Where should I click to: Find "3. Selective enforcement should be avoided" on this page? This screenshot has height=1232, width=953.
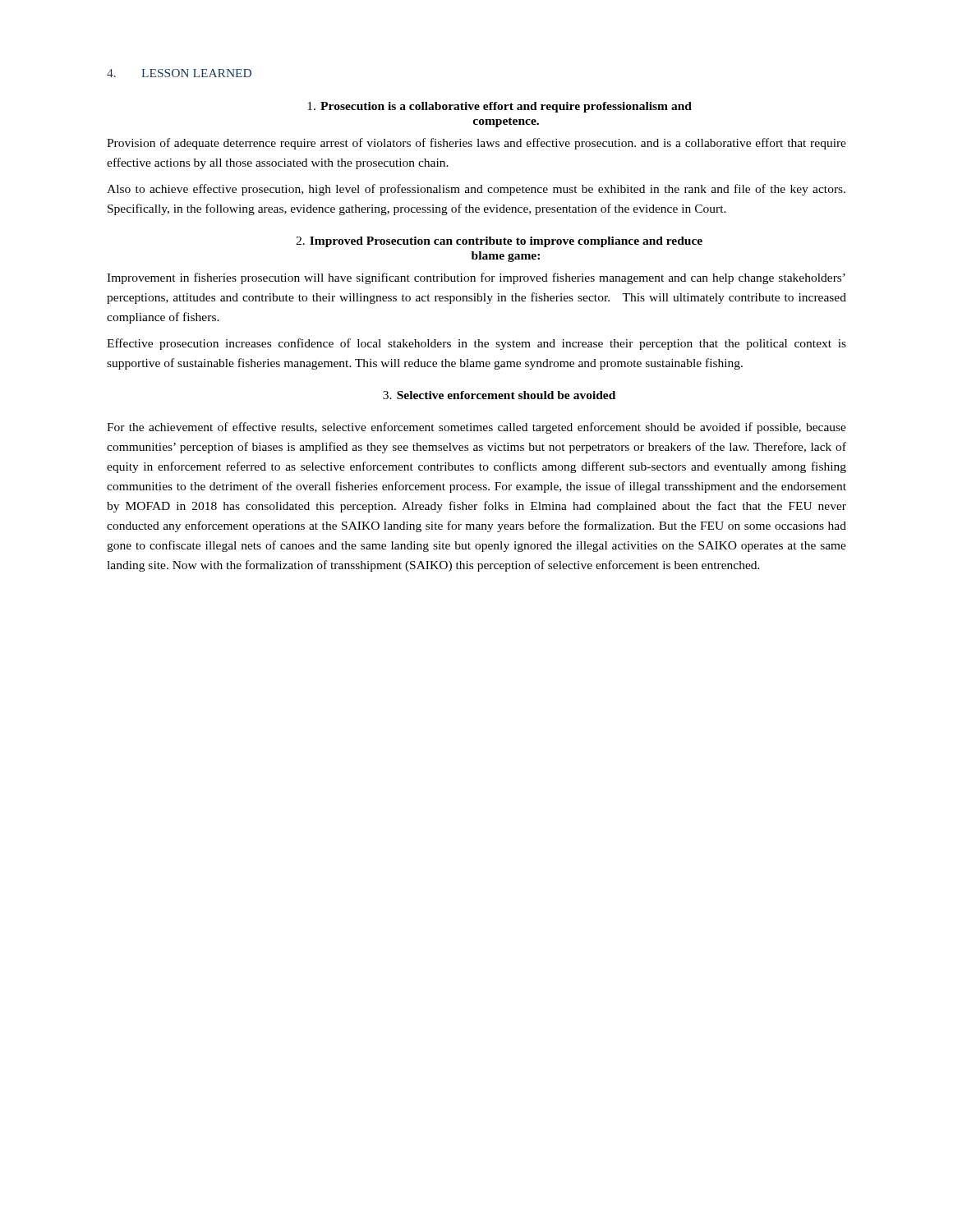[497, 395]
